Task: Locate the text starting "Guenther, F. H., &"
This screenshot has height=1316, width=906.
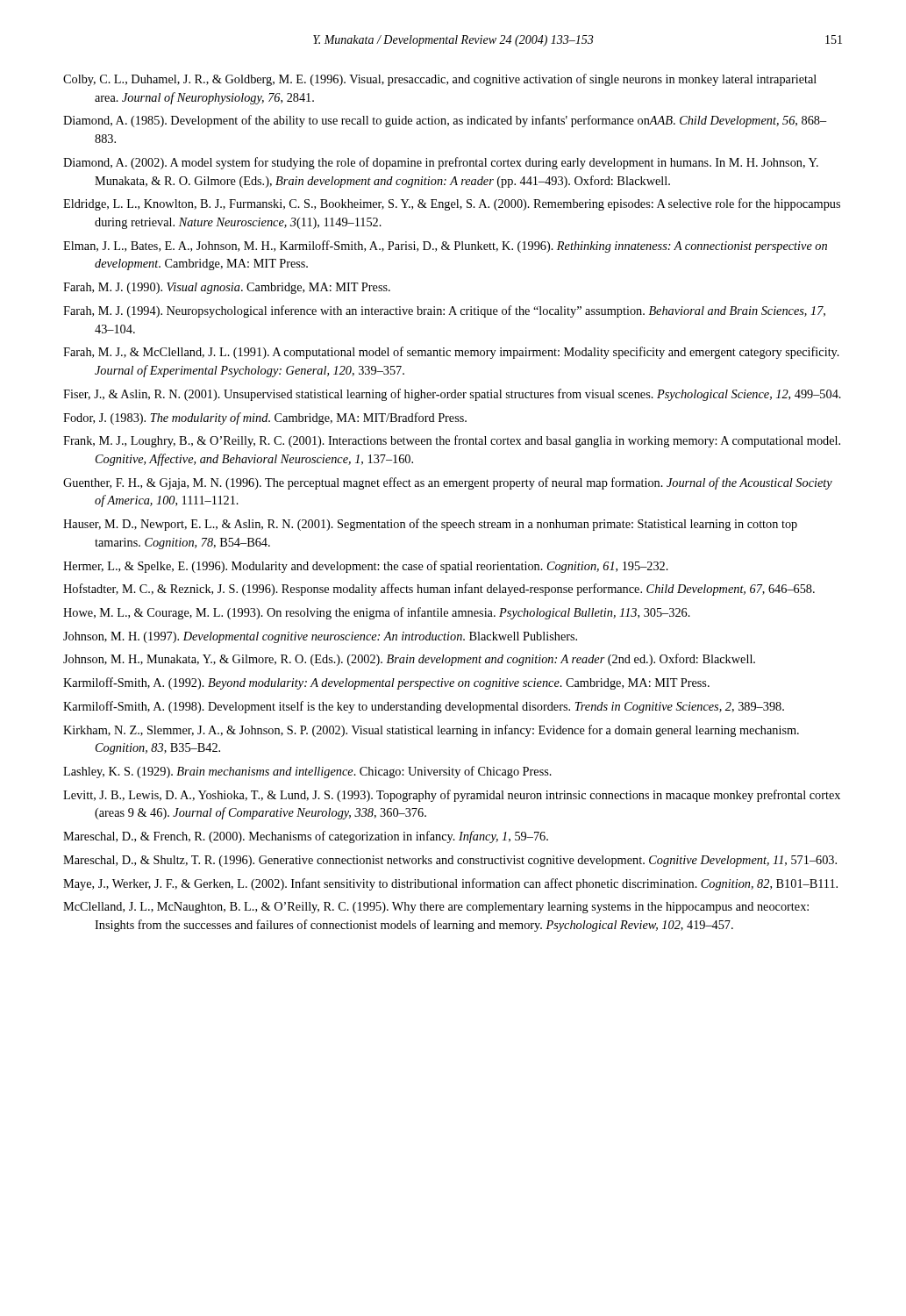Action: tap(448, 491)
